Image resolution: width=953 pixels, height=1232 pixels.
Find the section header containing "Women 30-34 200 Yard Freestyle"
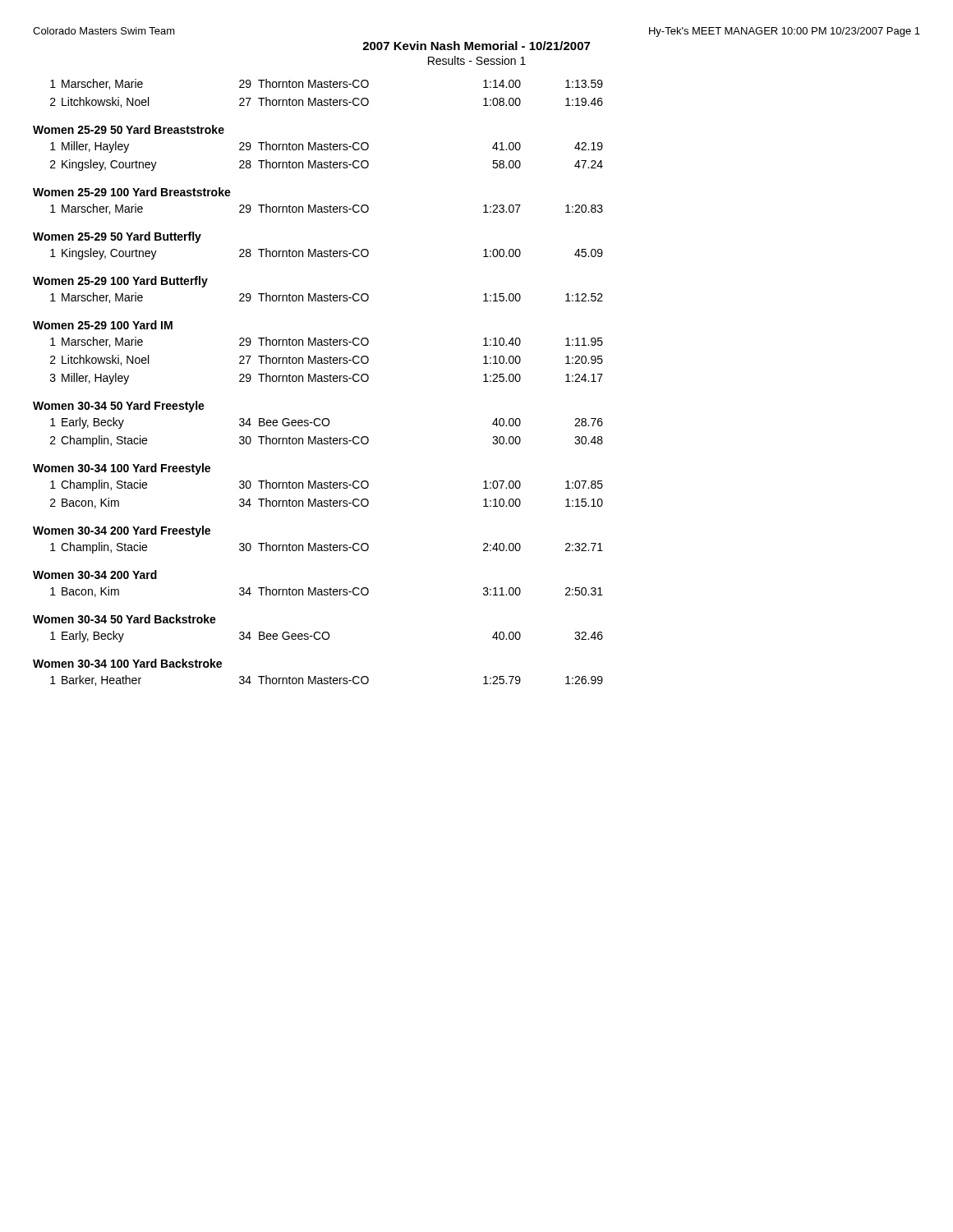pyautogui.click(x=122, y=531)
